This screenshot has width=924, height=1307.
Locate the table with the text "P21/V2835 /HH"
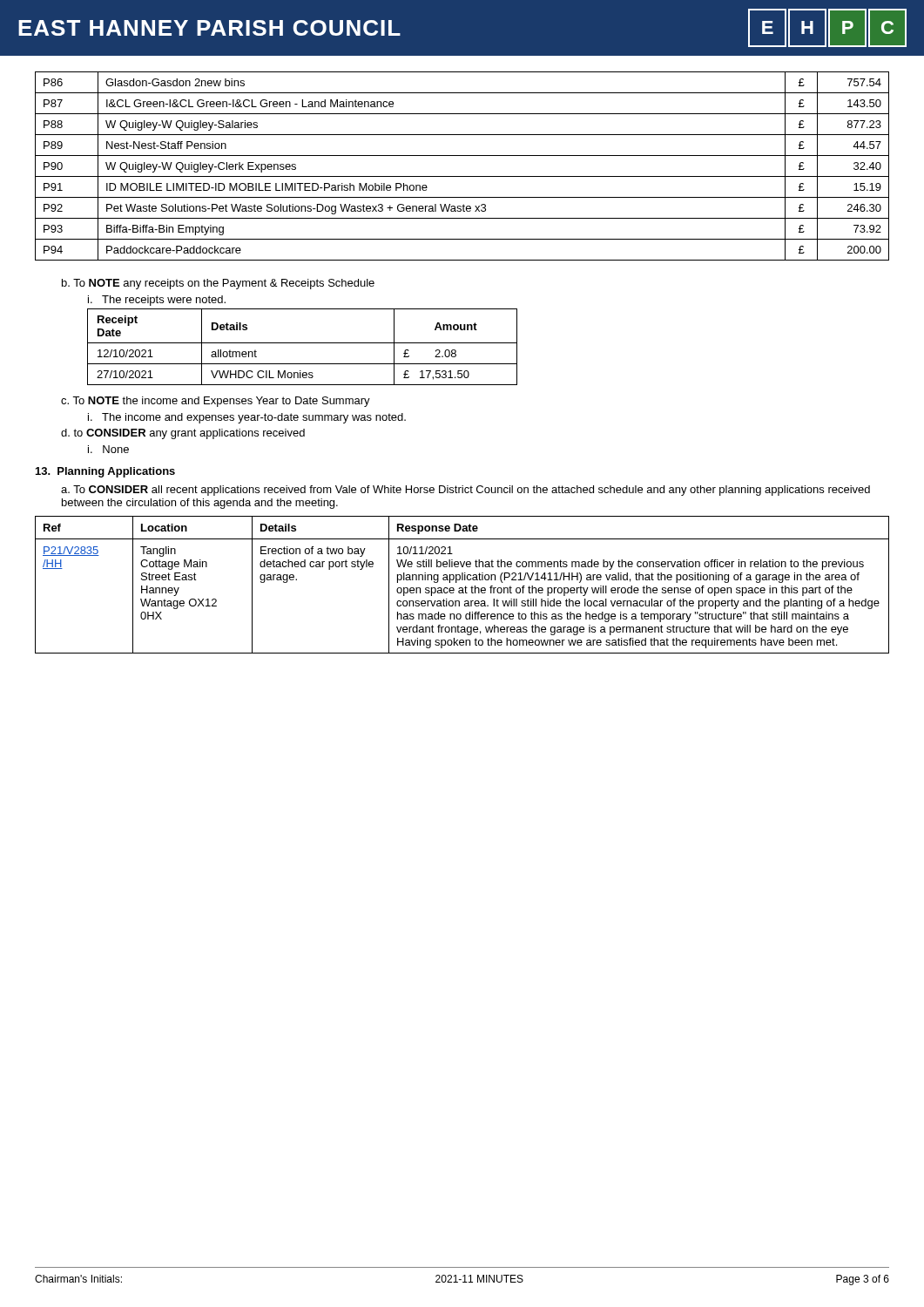tap(462, 585)
